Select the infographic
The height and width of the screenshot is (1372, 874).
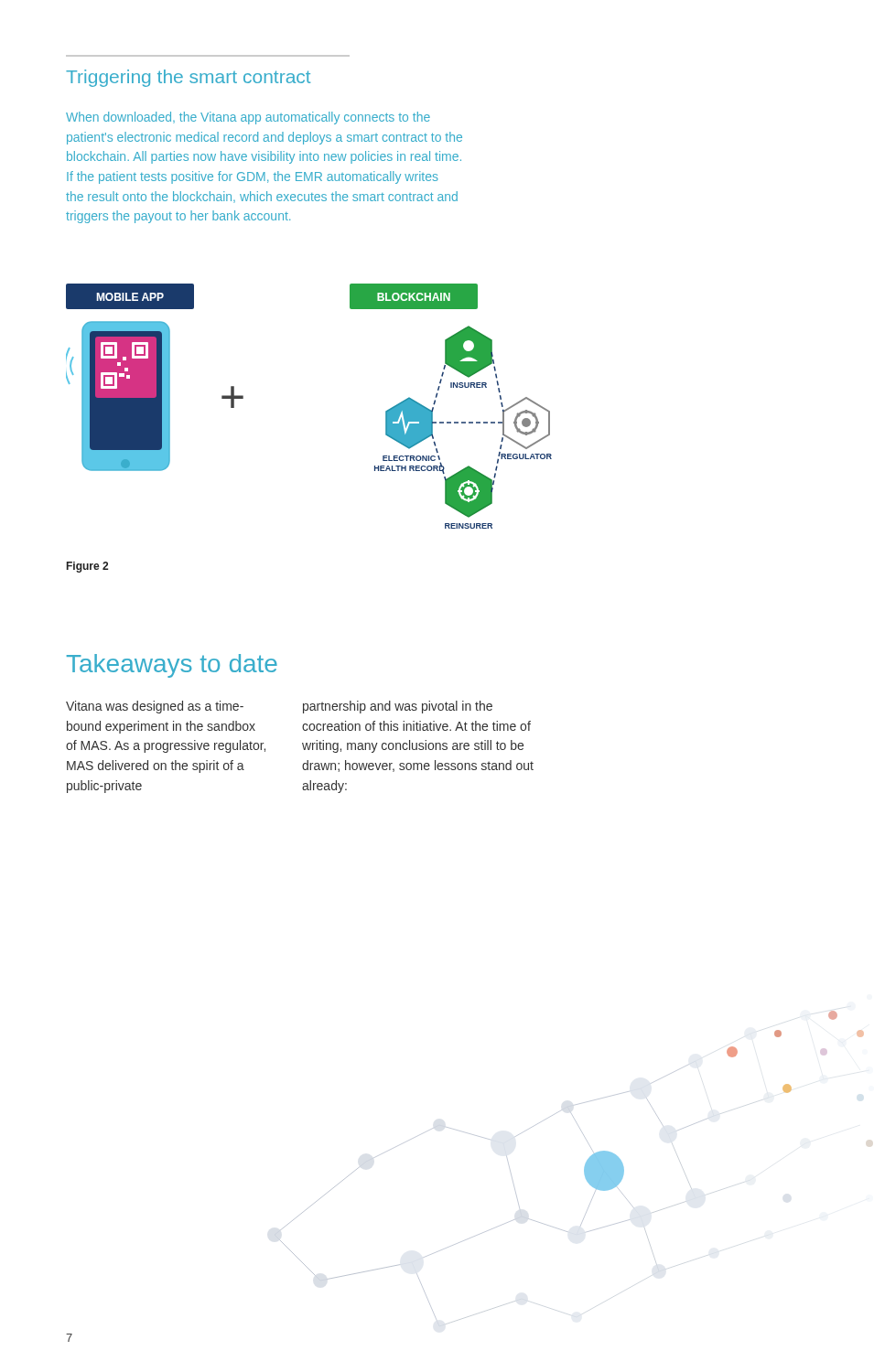tap(350, 416)
